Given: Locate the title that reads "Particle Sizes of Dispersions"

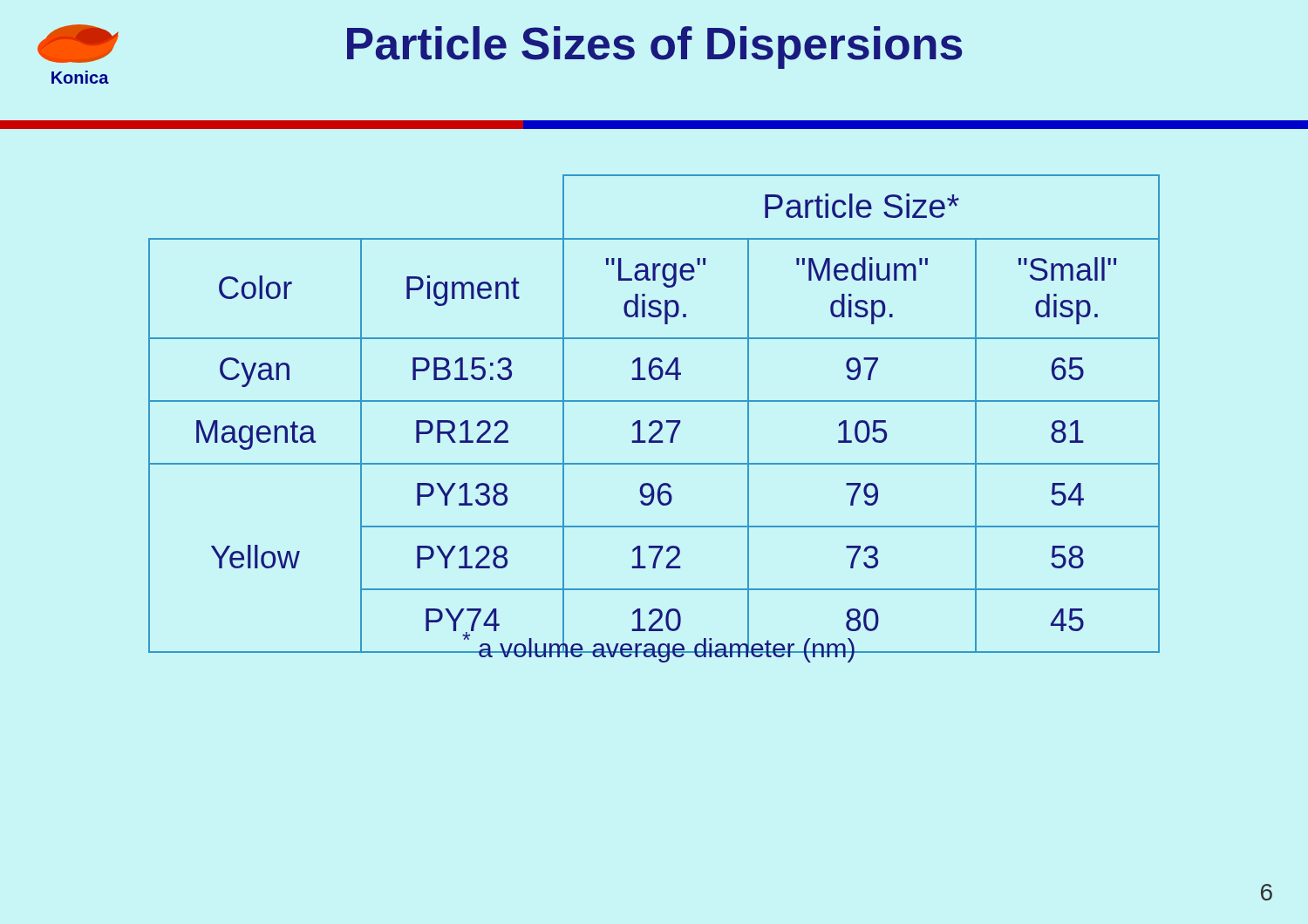Looking at the screenshot, I should click(x=654, y=44).
